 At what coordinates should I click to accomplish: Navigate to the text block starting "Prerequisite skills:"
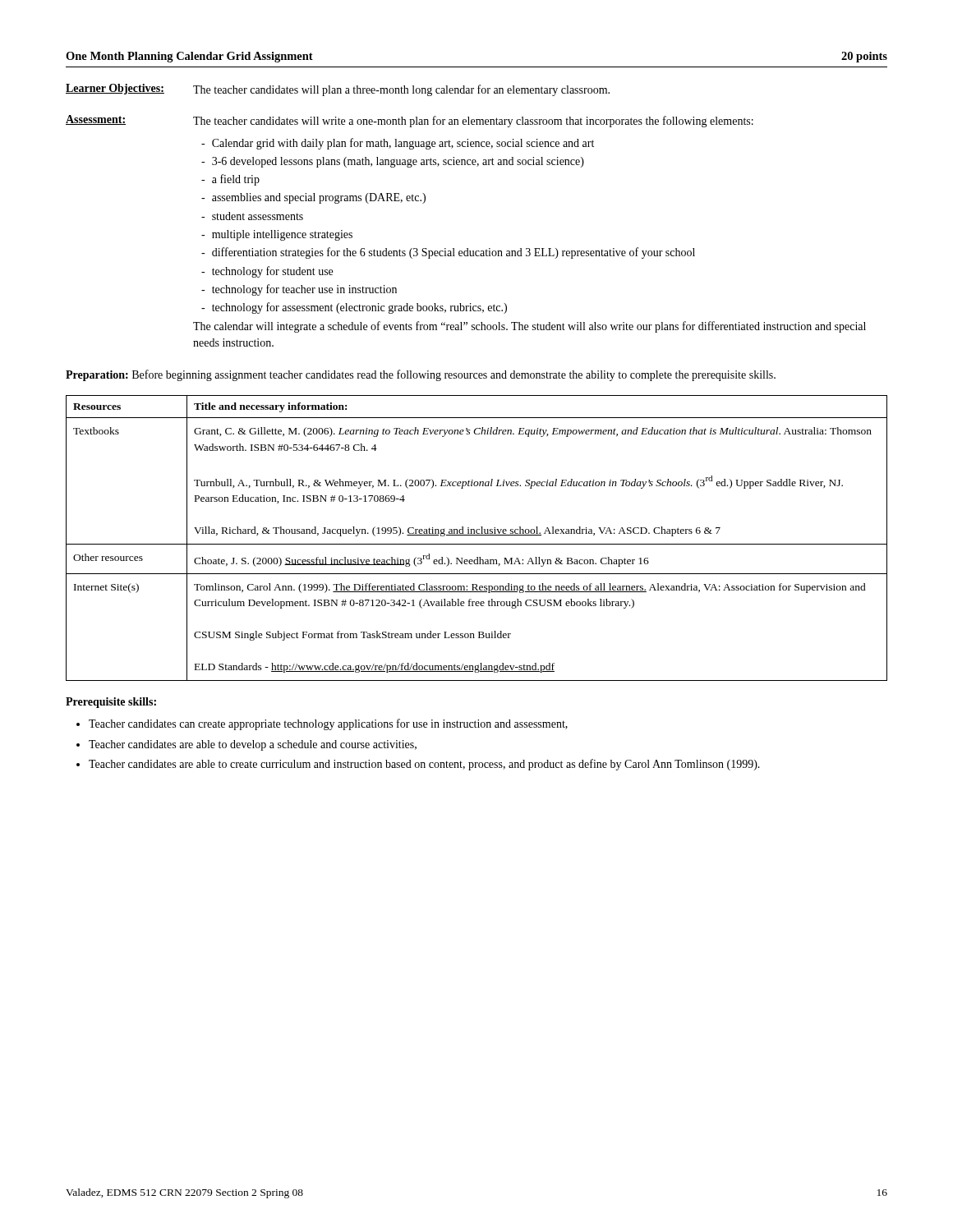coord(111,702)
